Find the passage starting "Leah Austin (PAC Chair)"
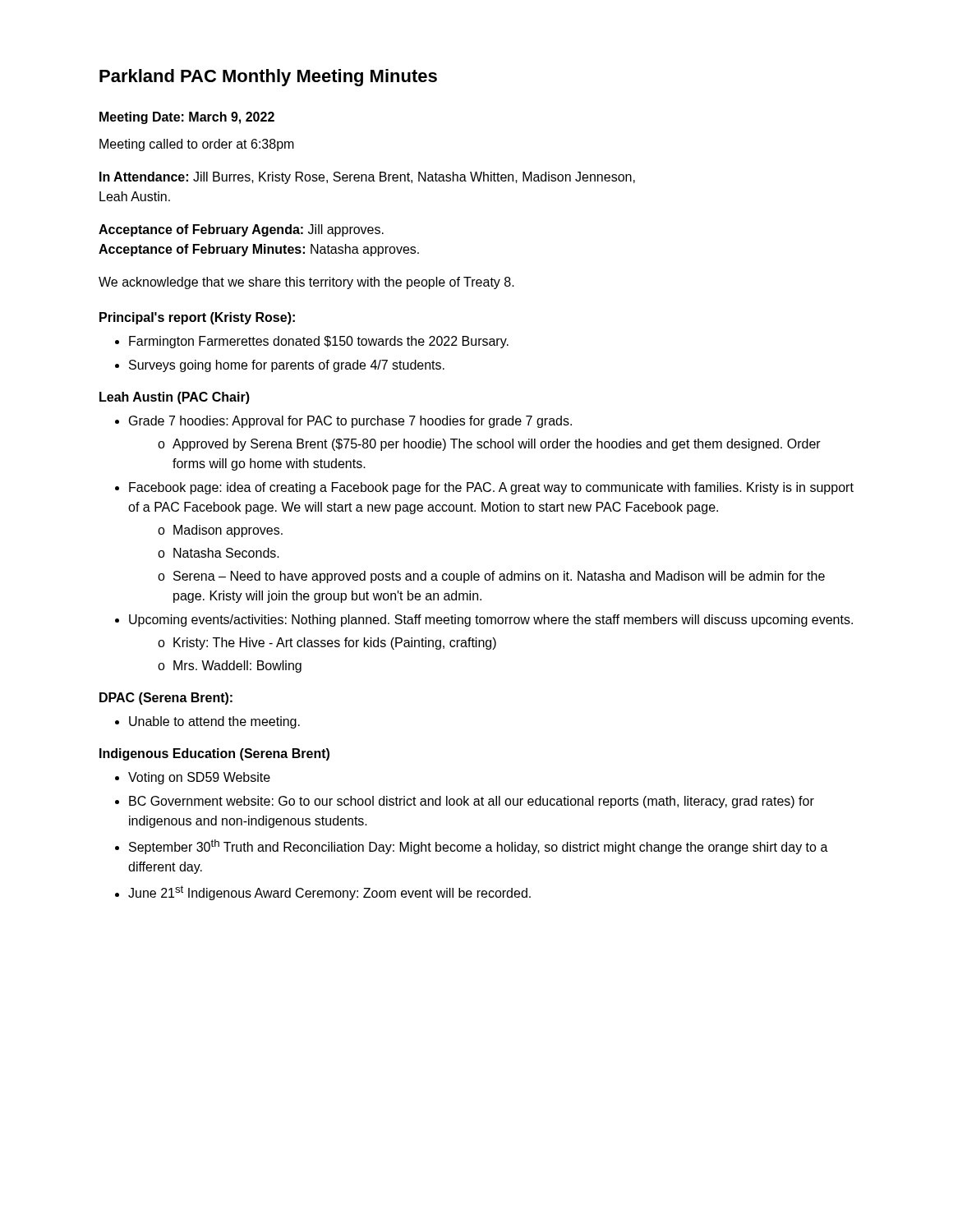This screenshot has height=1232, width=953. 174,397
